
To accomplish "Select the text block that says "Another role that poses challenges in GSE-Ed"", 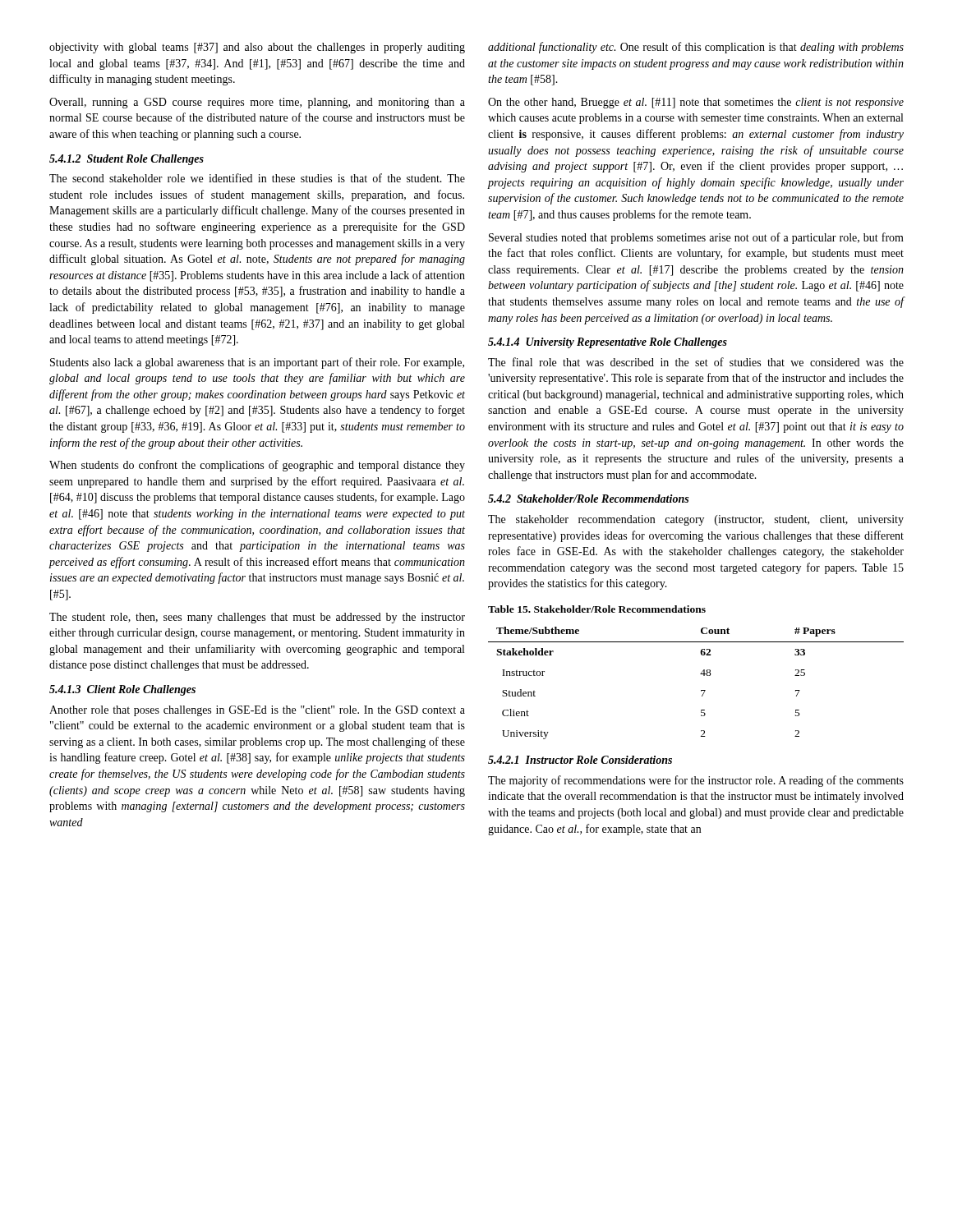I will tap(257, 766).
